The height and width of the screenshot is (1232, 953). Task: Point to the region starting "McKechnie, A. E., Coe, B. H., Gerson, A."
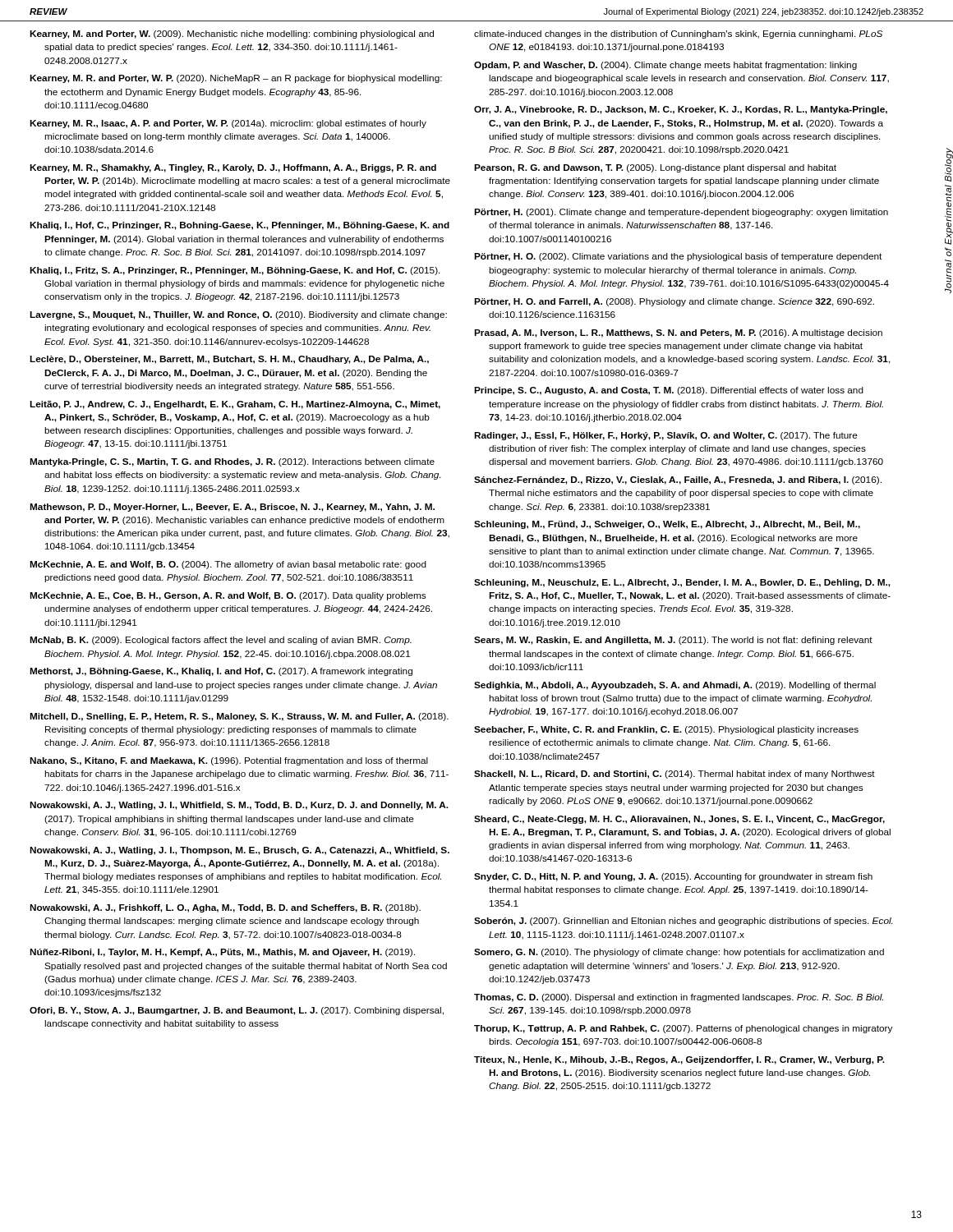click(231, 609)
